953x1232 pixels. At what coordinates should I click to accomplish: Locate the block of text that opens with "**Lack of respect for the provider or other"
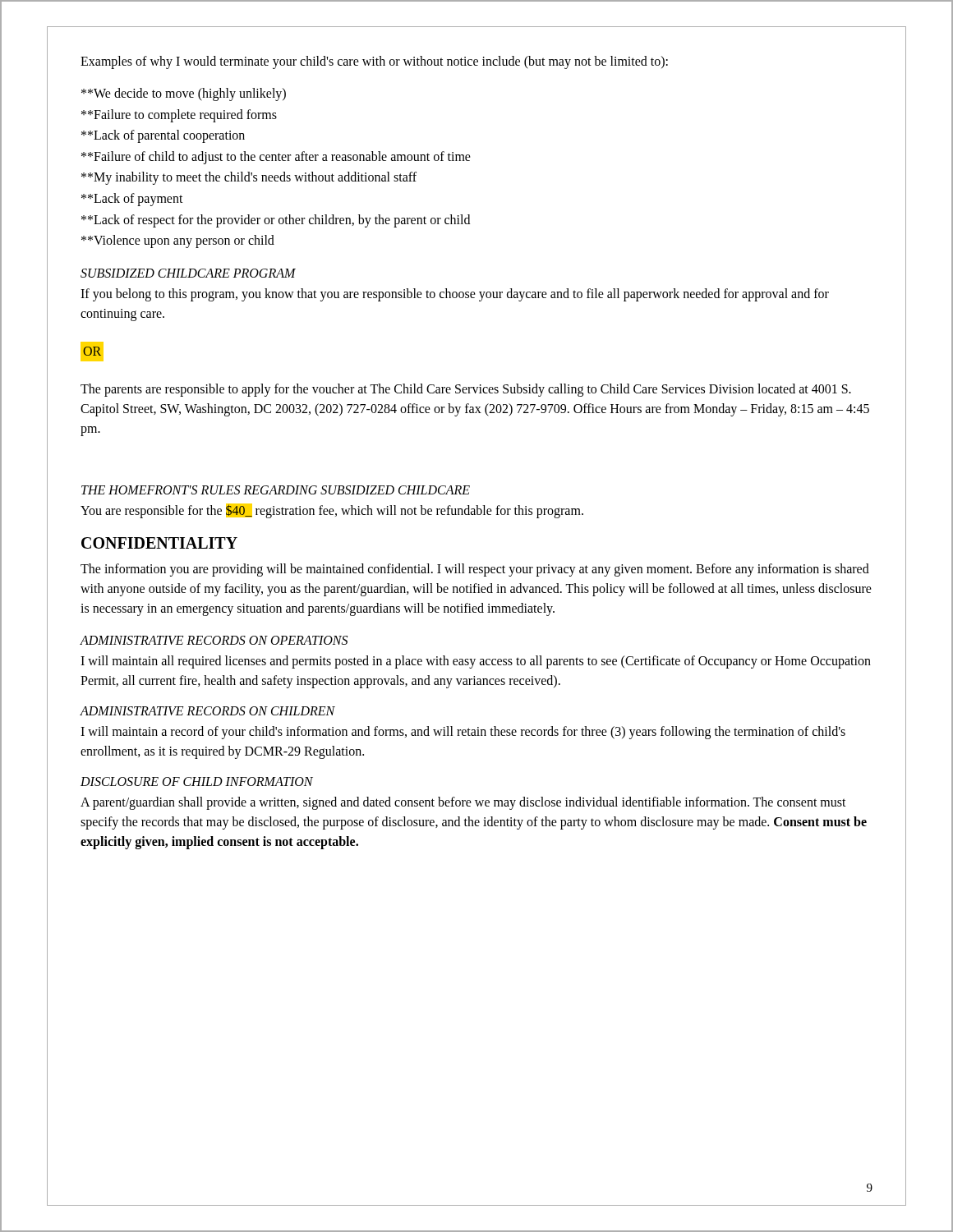[x=275, y=219]
